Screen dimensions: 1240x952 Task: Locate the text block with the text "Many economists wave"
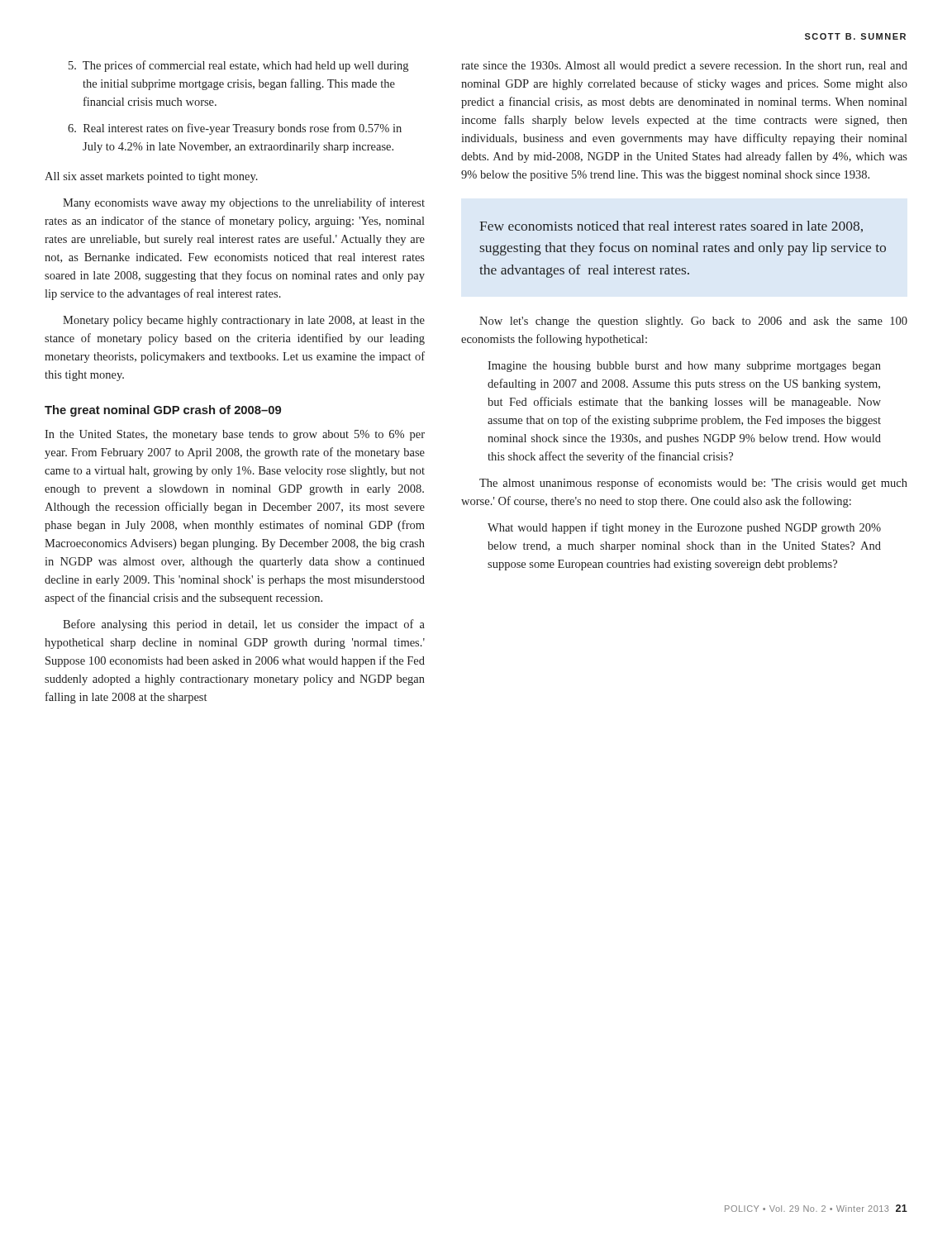pyautogui.click(x=235, y=248)
